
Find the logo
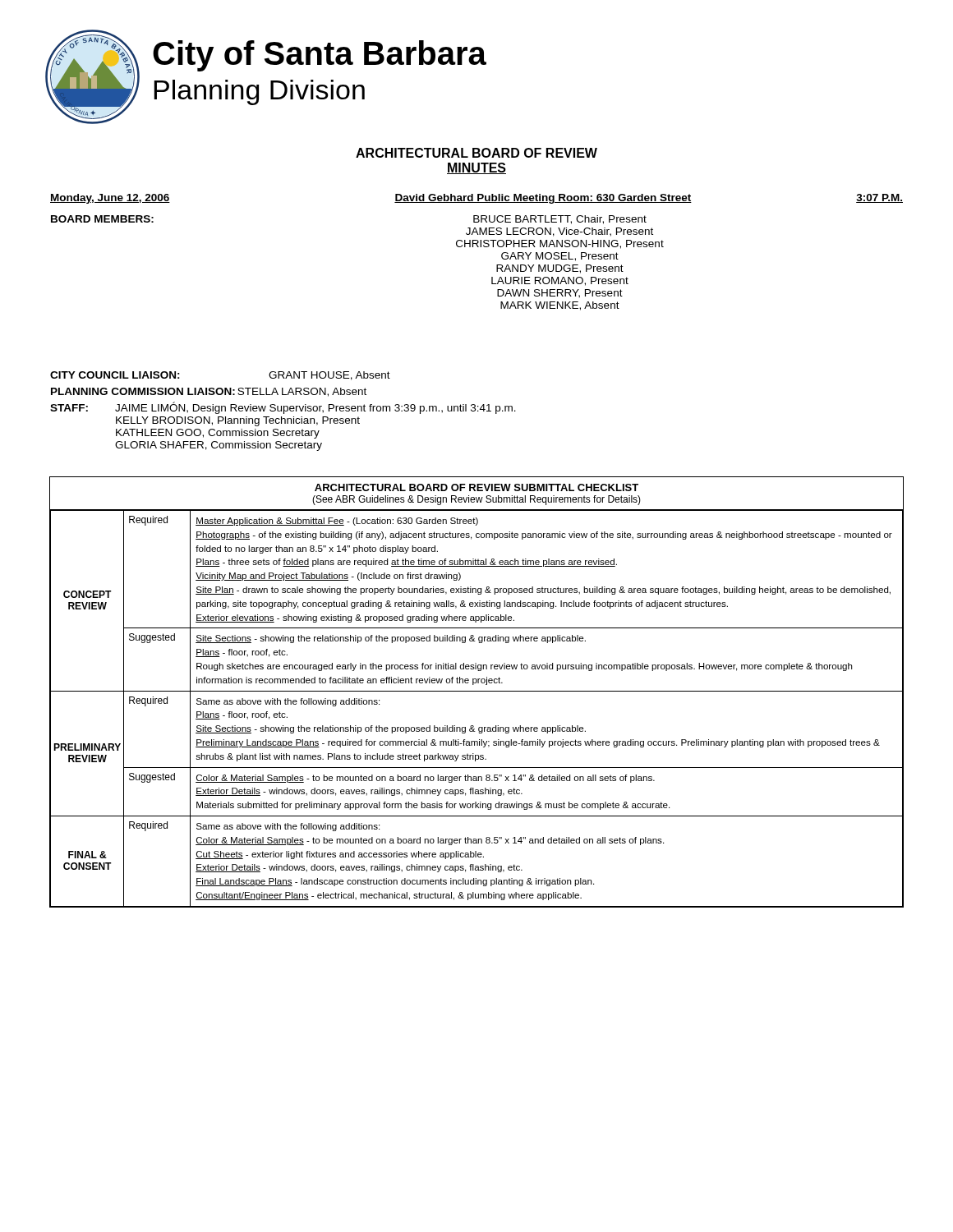click(x=92, y=77)
